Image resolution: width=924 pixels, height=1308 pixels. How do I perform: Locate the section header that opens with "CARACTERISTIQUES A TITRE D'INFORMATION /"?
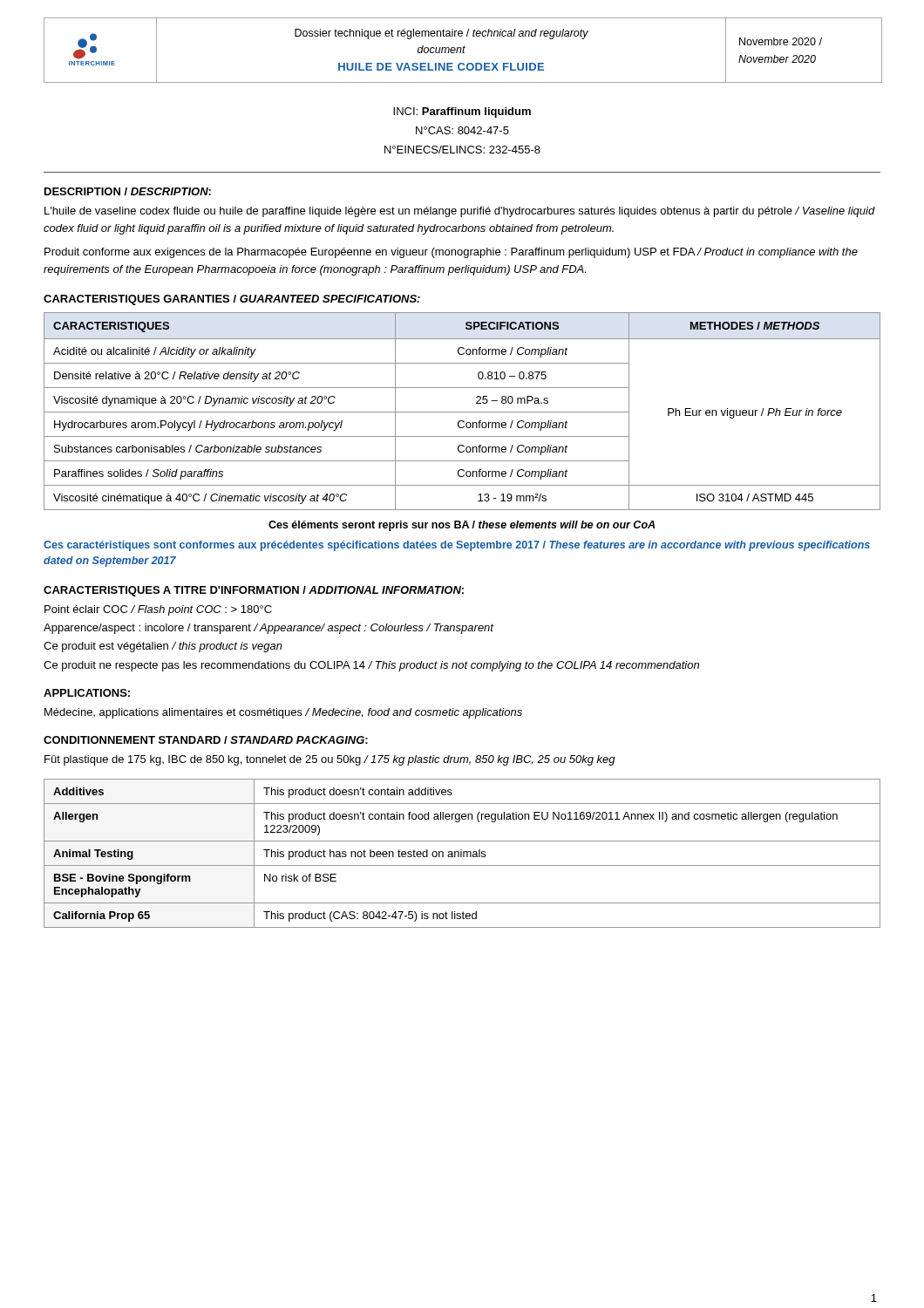[x=254, y=590]
